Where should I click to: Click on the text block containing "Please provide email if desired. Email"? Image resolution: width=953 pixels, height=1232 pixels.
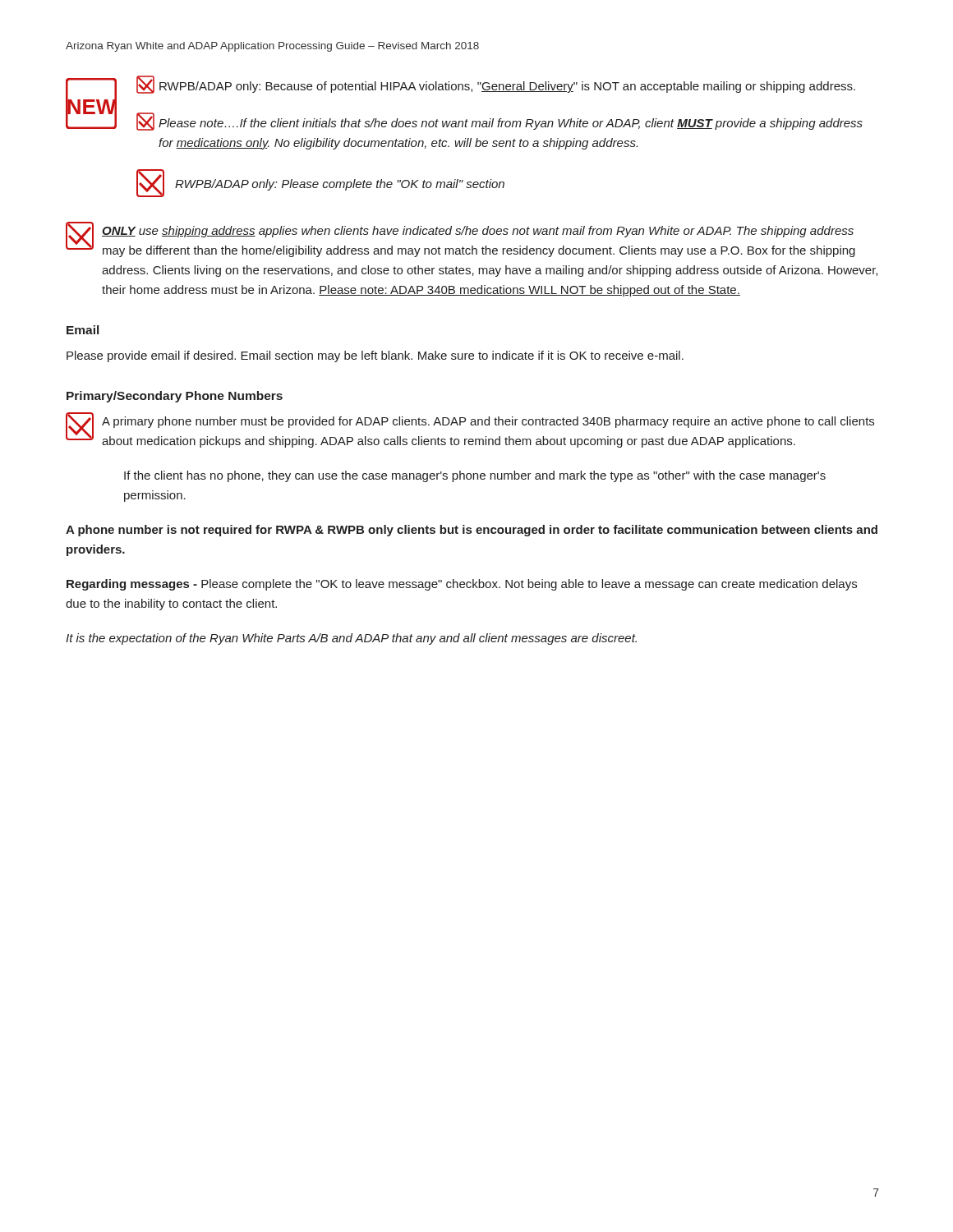(375, 355)
